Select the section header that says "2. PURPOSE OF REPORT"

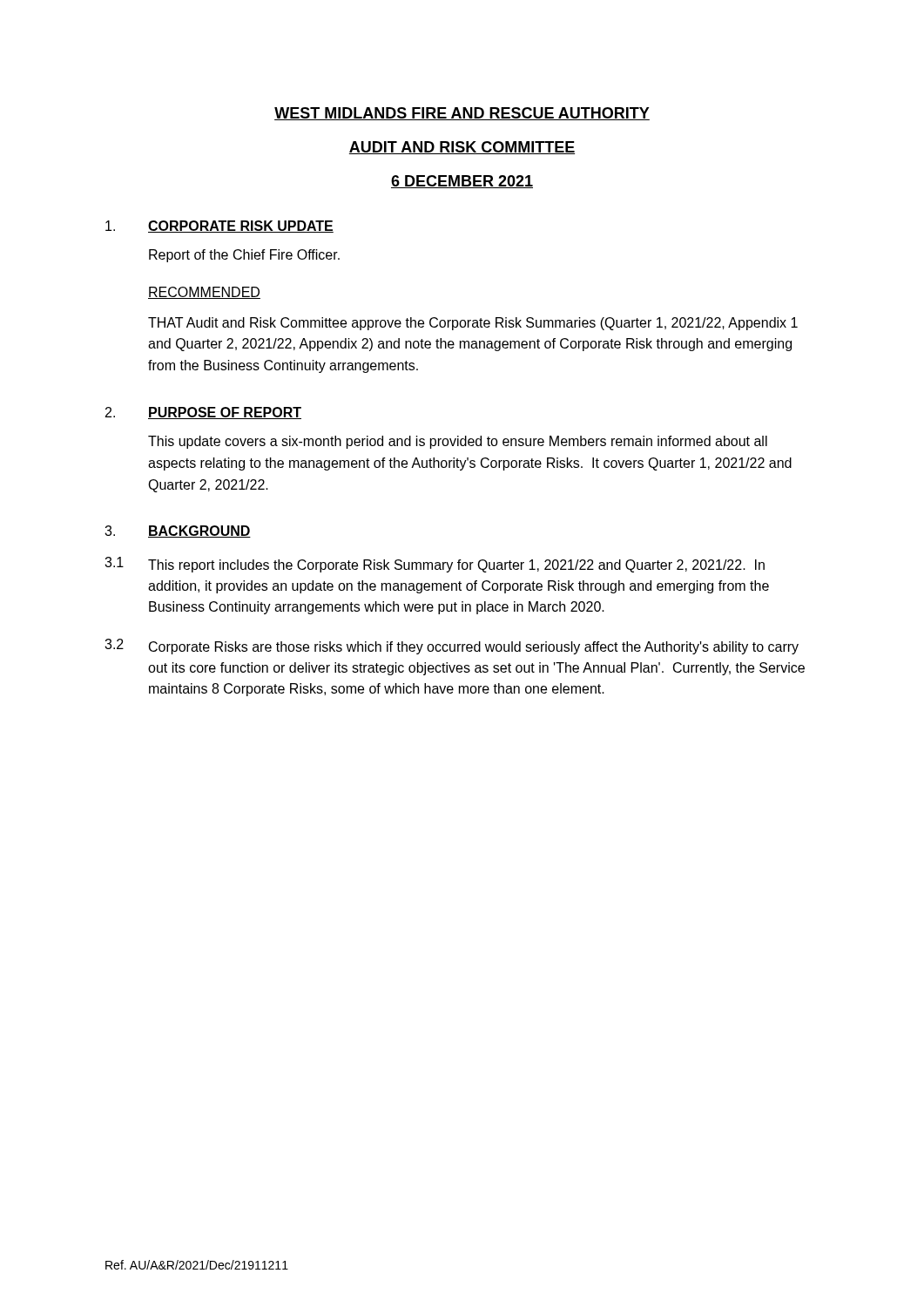click(x=203, y=413)
